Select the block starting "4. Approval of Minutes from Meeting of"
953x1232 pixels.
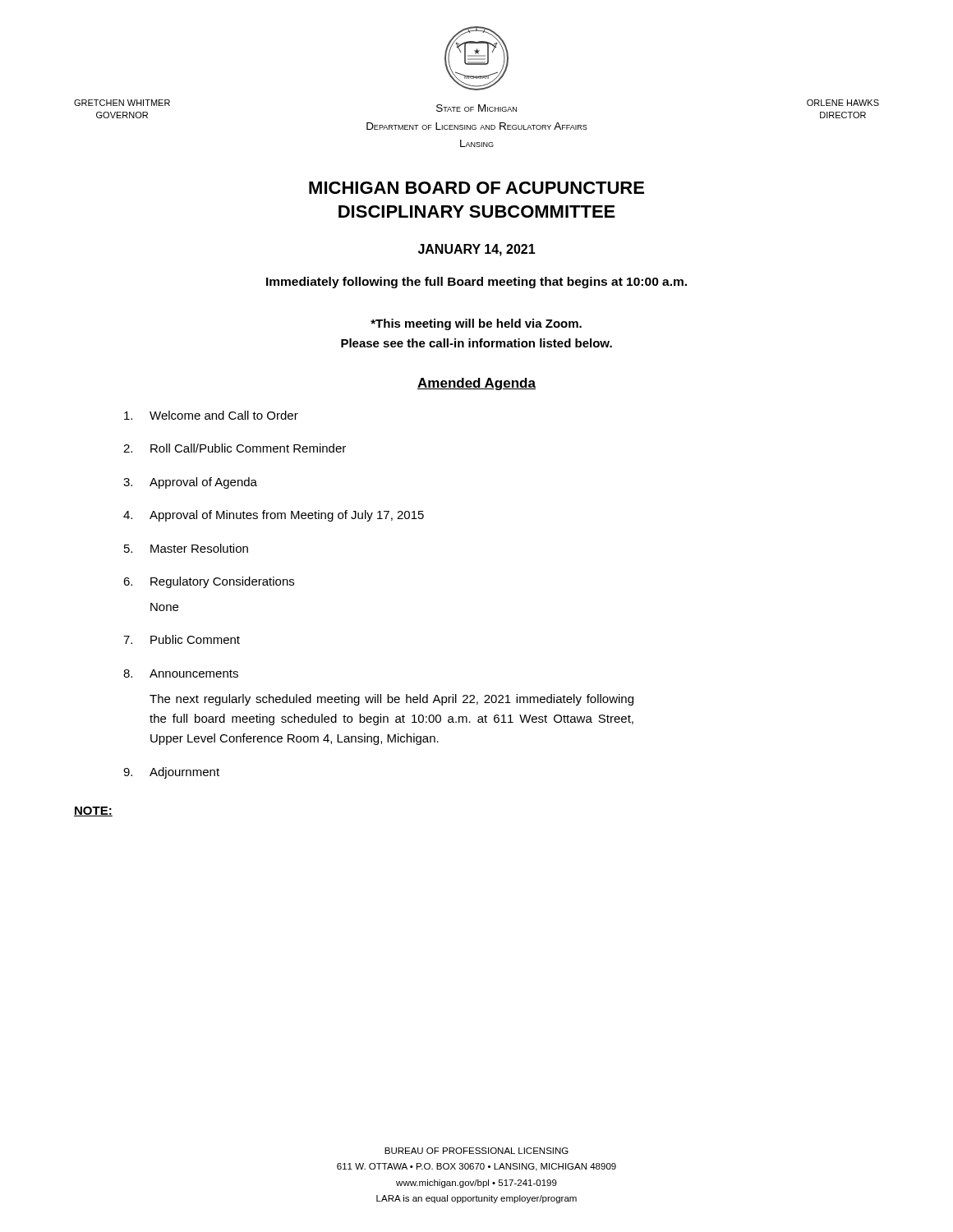pos(274,516)
